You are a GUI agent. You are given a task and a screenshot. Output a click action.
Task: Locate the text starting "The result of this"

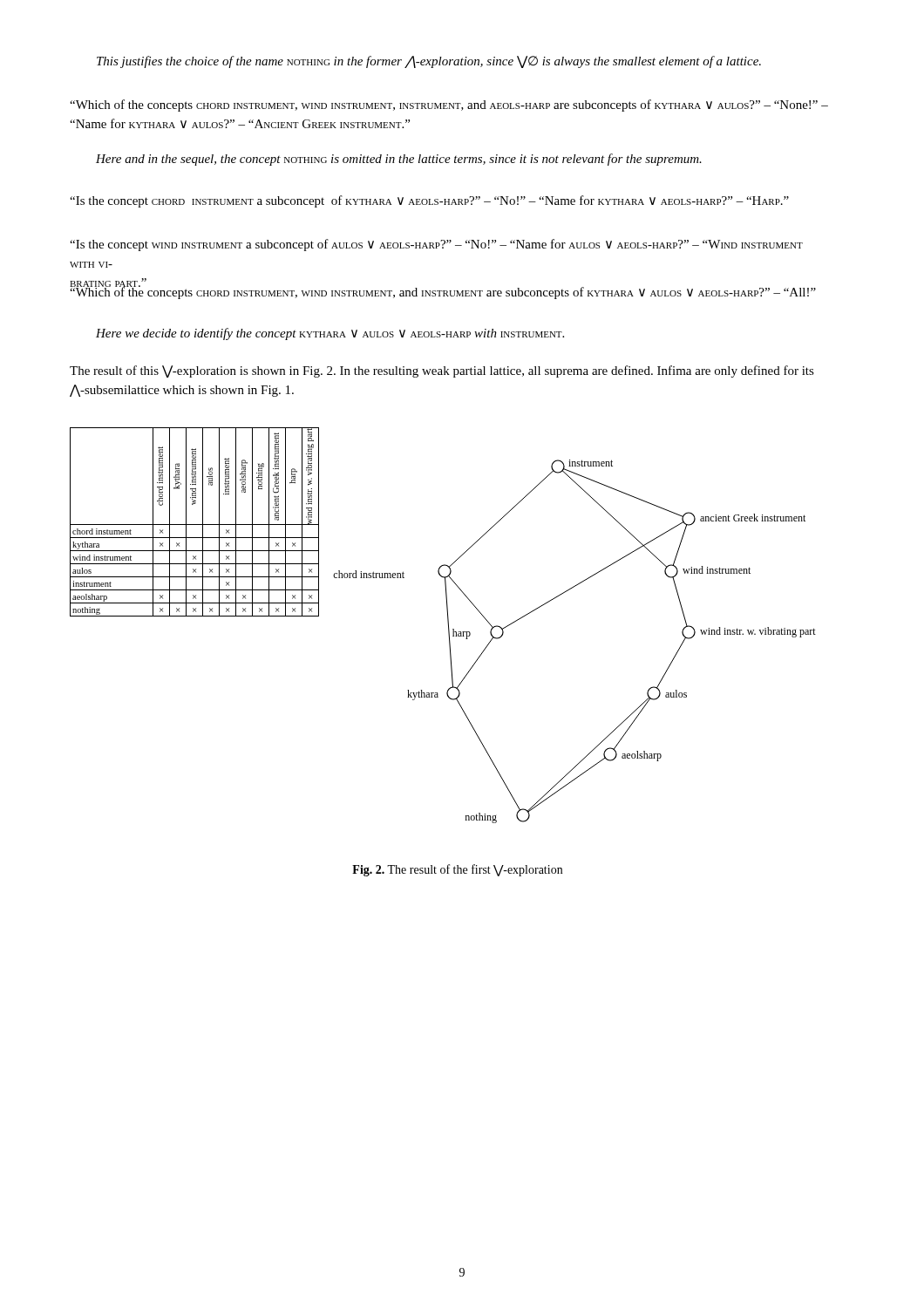(x=449, y=381)
